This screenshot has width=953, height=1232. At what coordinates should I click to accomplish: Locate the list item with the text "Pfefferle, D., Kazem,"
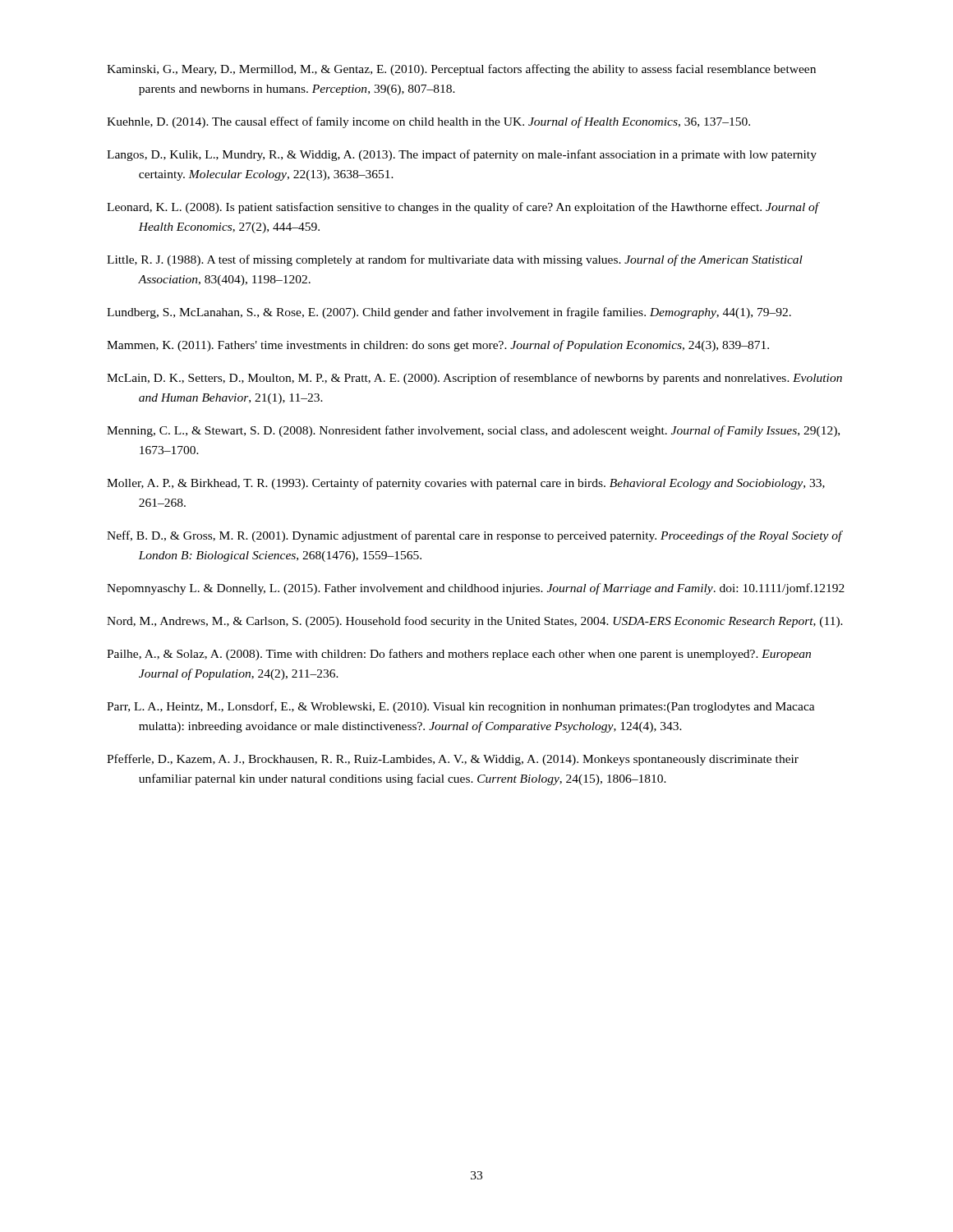453,769
